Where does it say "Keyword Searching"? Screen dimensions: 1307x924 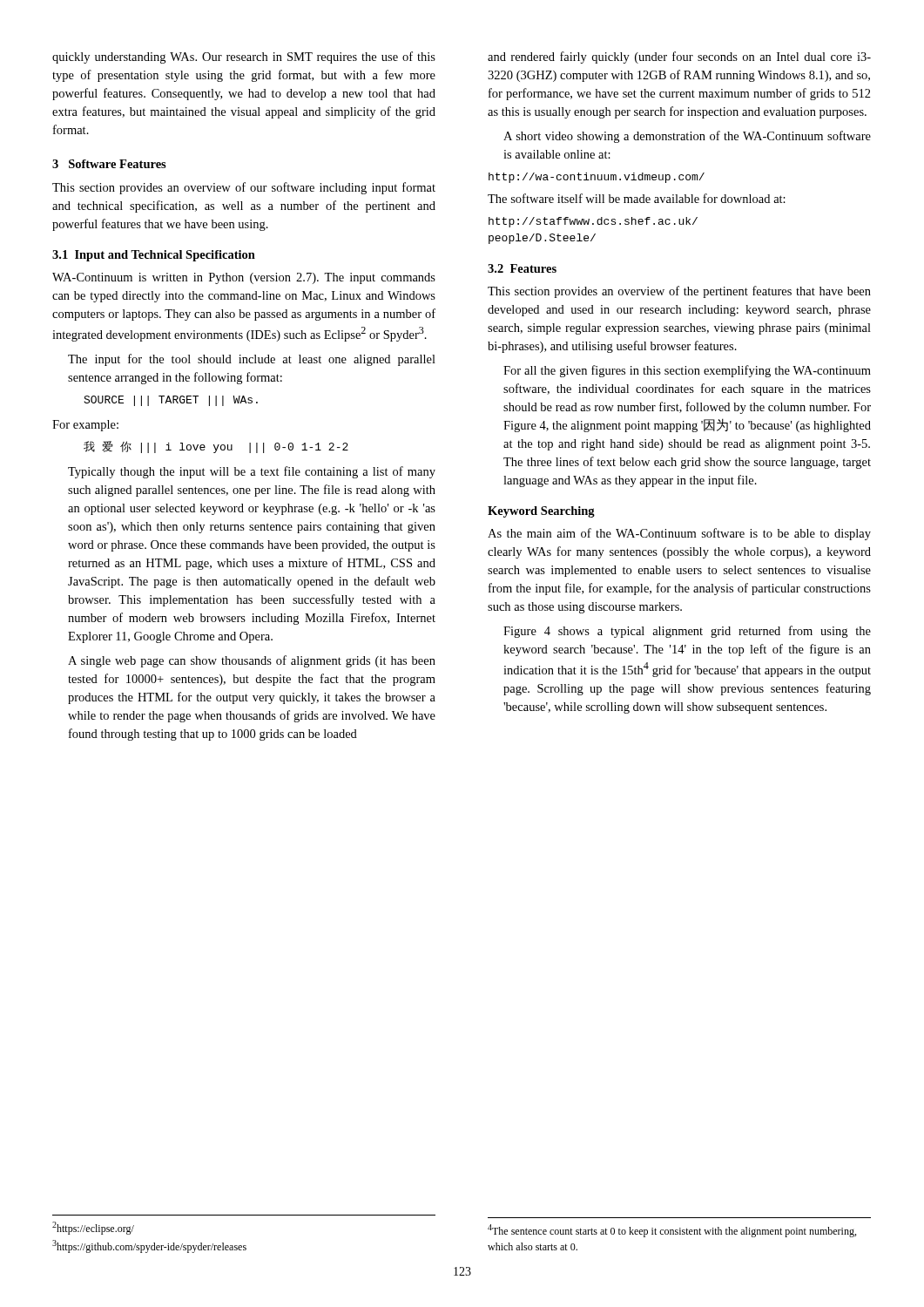point(541,512)
